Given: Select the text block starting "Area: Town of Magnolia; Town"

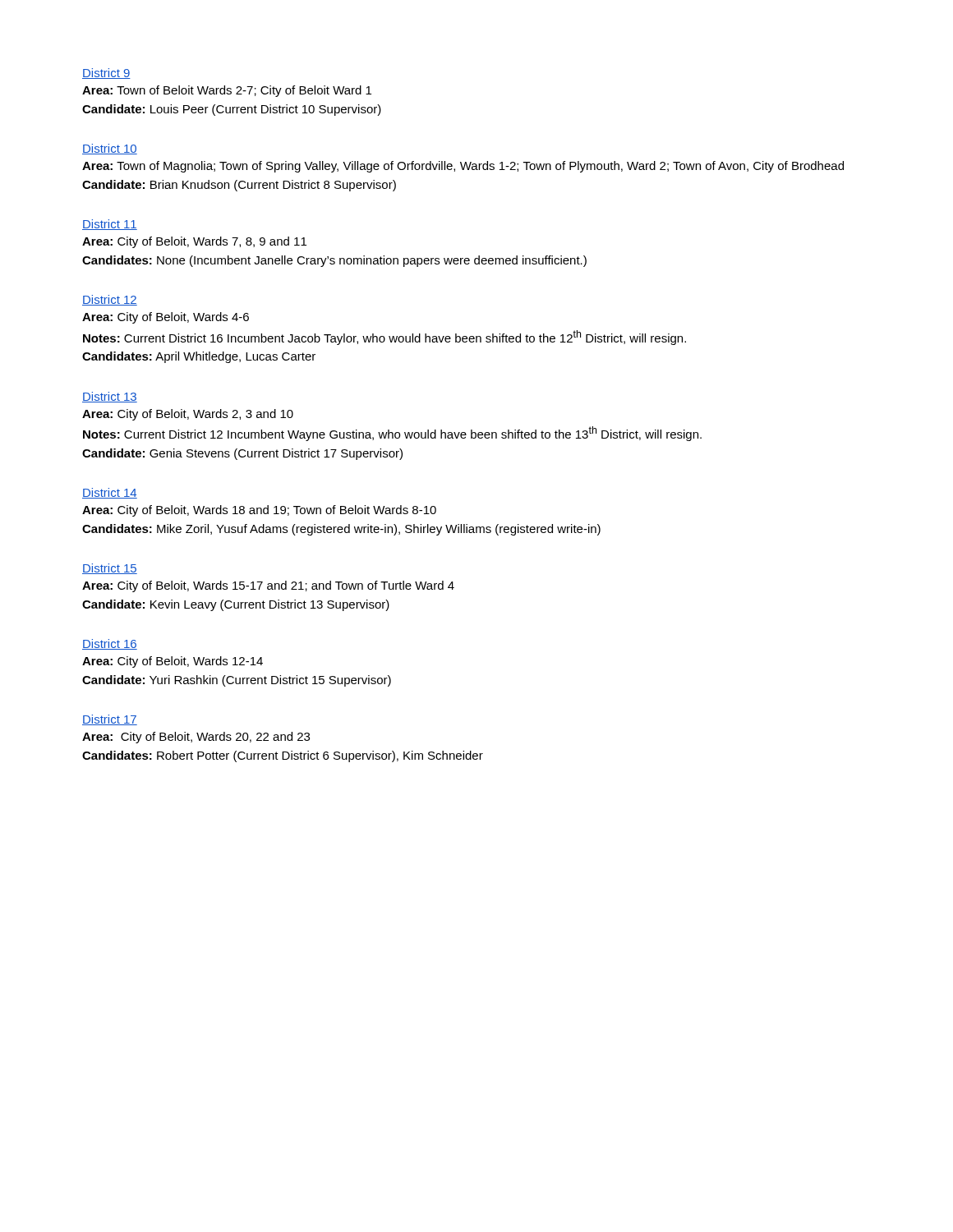Looking at the screenshot, I should [463, 175].
